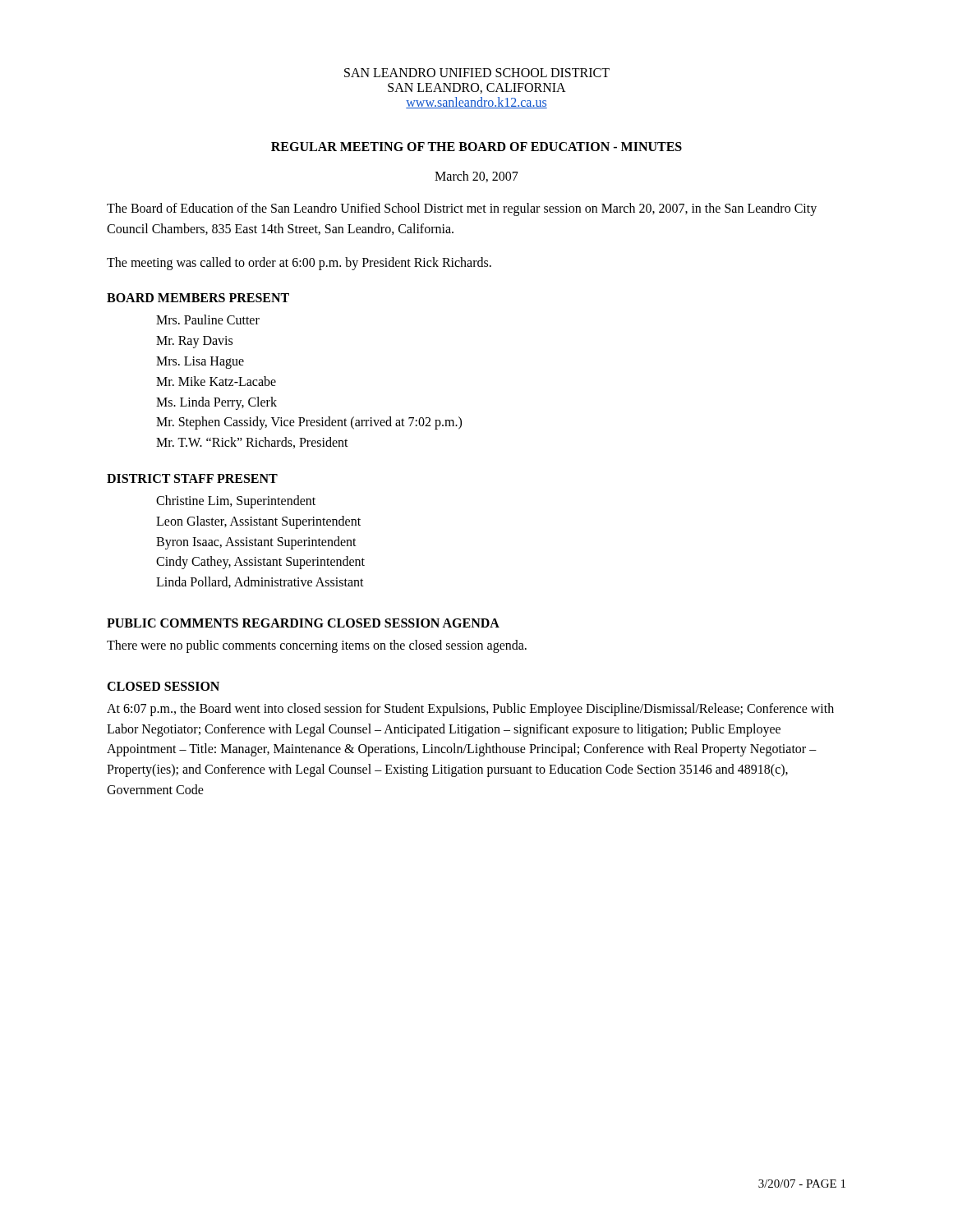Locate the list item that says "Mr. Ray Davis"

click(195, 341)
